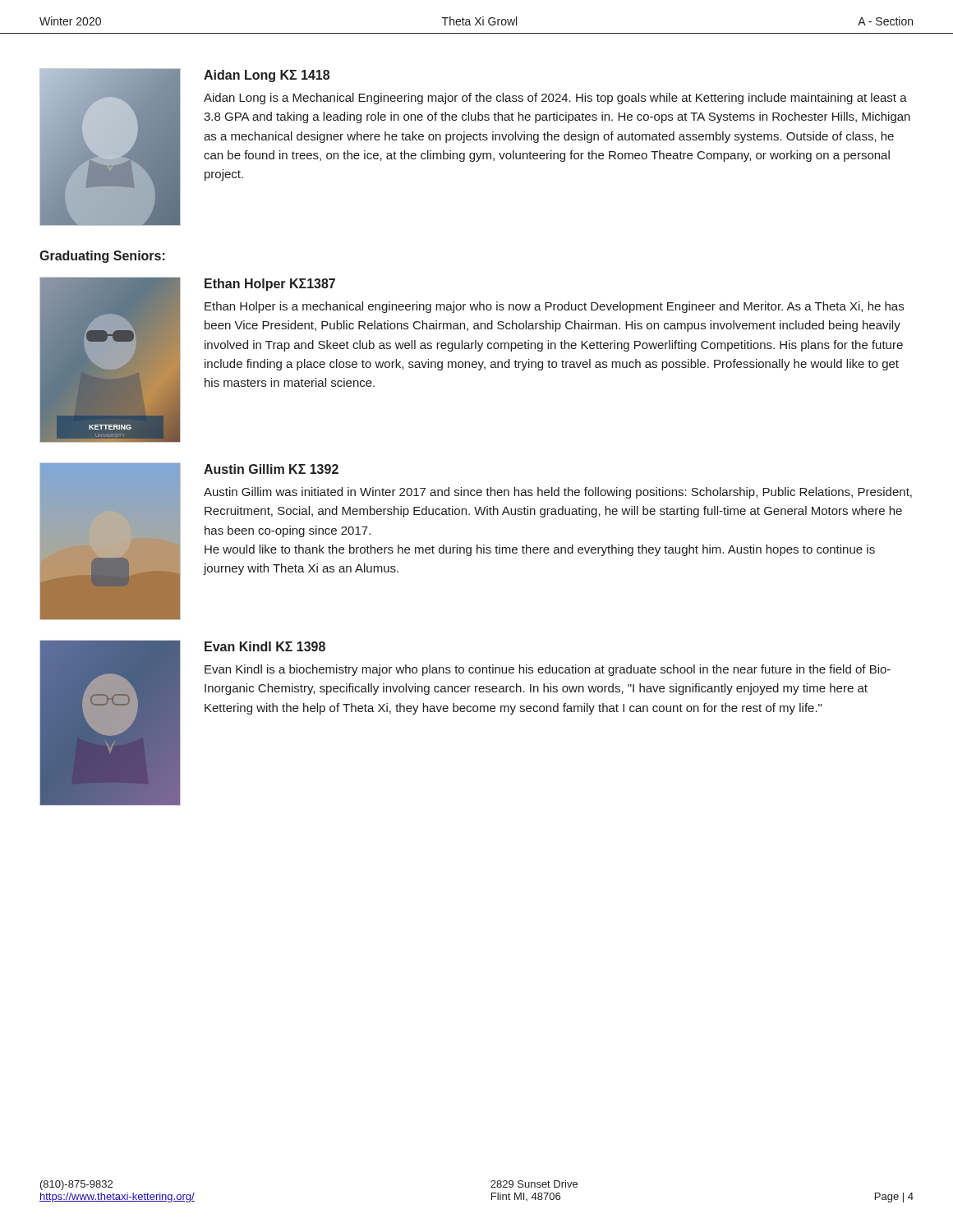Click on the region starting "Austin Gillim was initiated"
The height and width of the screenshot is (1232, 953).
point(558,493)
